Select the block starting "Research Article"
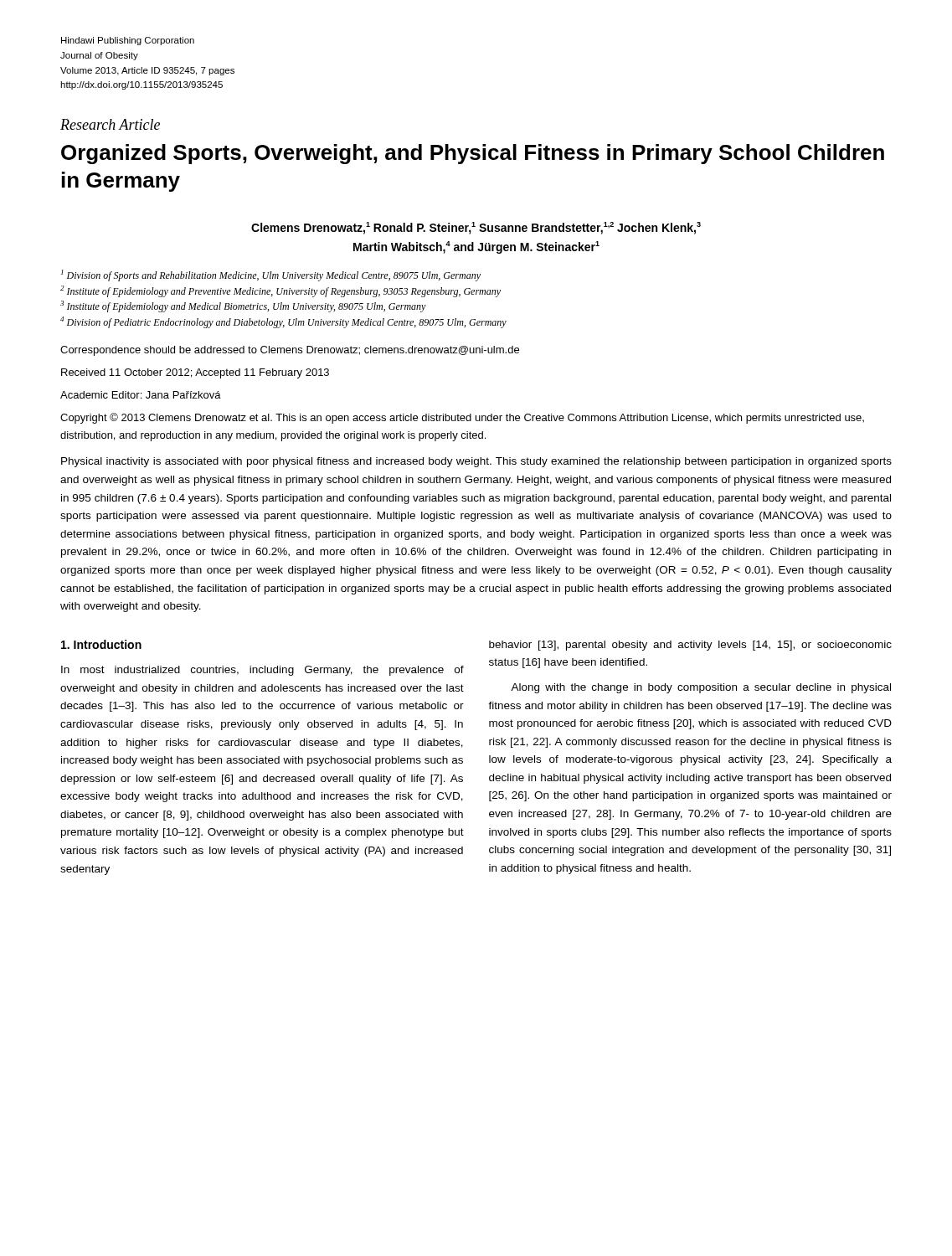952x1256 pixels. (110, 125)
